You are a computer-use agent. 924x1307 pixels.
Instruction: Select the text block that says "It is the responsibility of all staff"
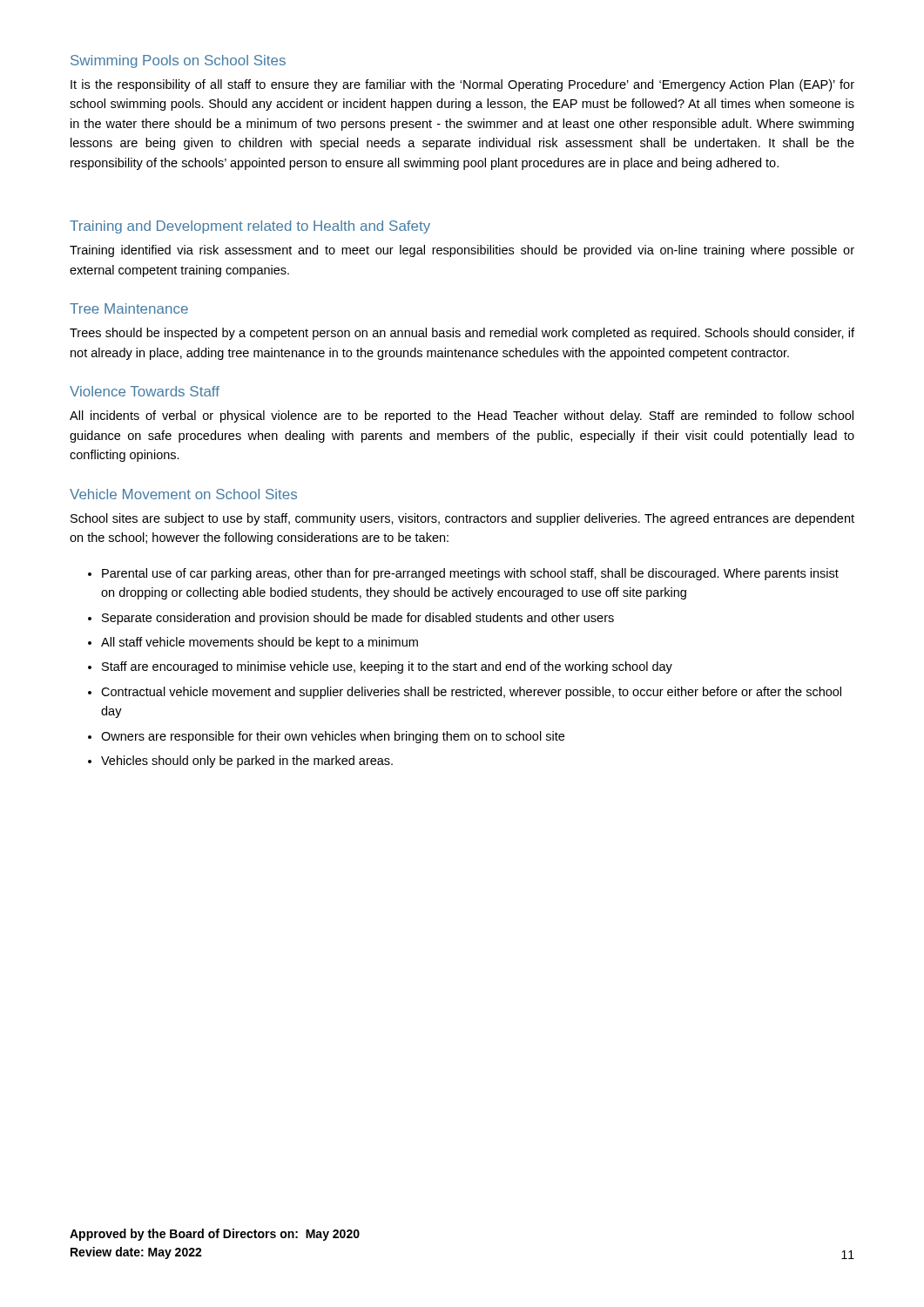[x=462, y=124]
